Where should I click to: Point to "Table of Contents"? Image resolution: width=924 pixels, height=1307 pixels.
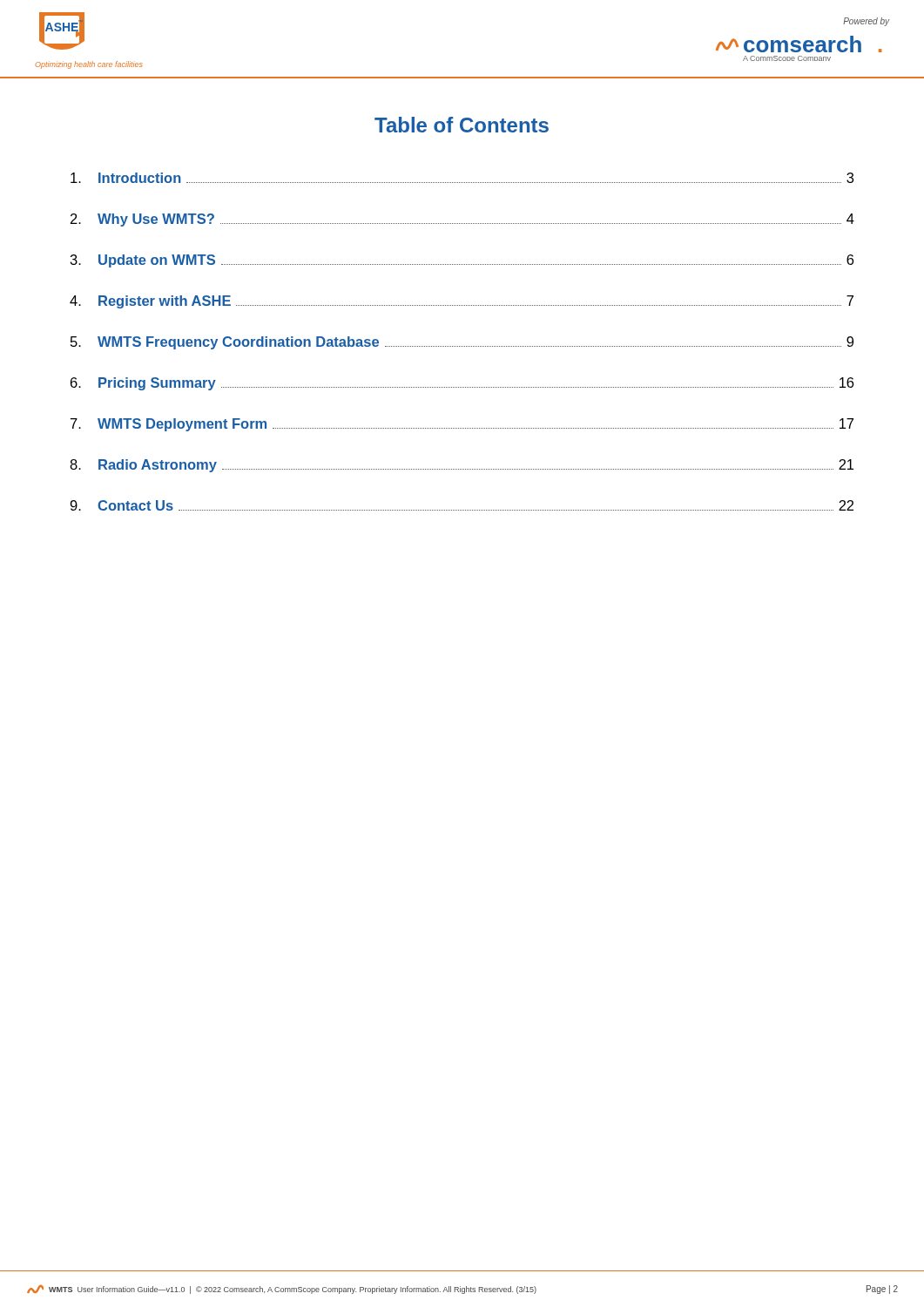click(x=462, y=125)
